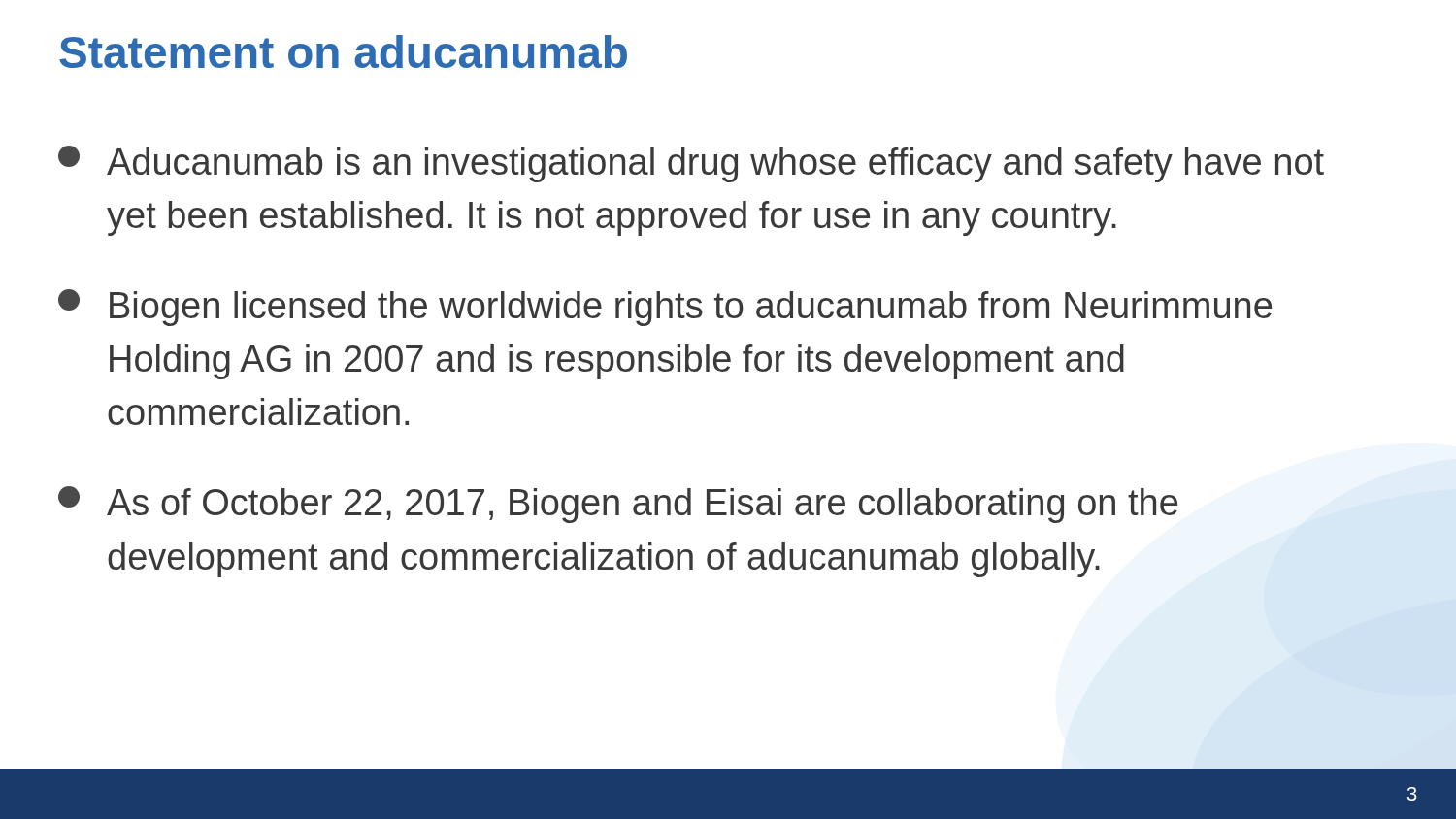1456x819 pixels.
Task: Click on the block starting "As of October 22, 2017, Biogen and"
Action: [x=718, y=530]
